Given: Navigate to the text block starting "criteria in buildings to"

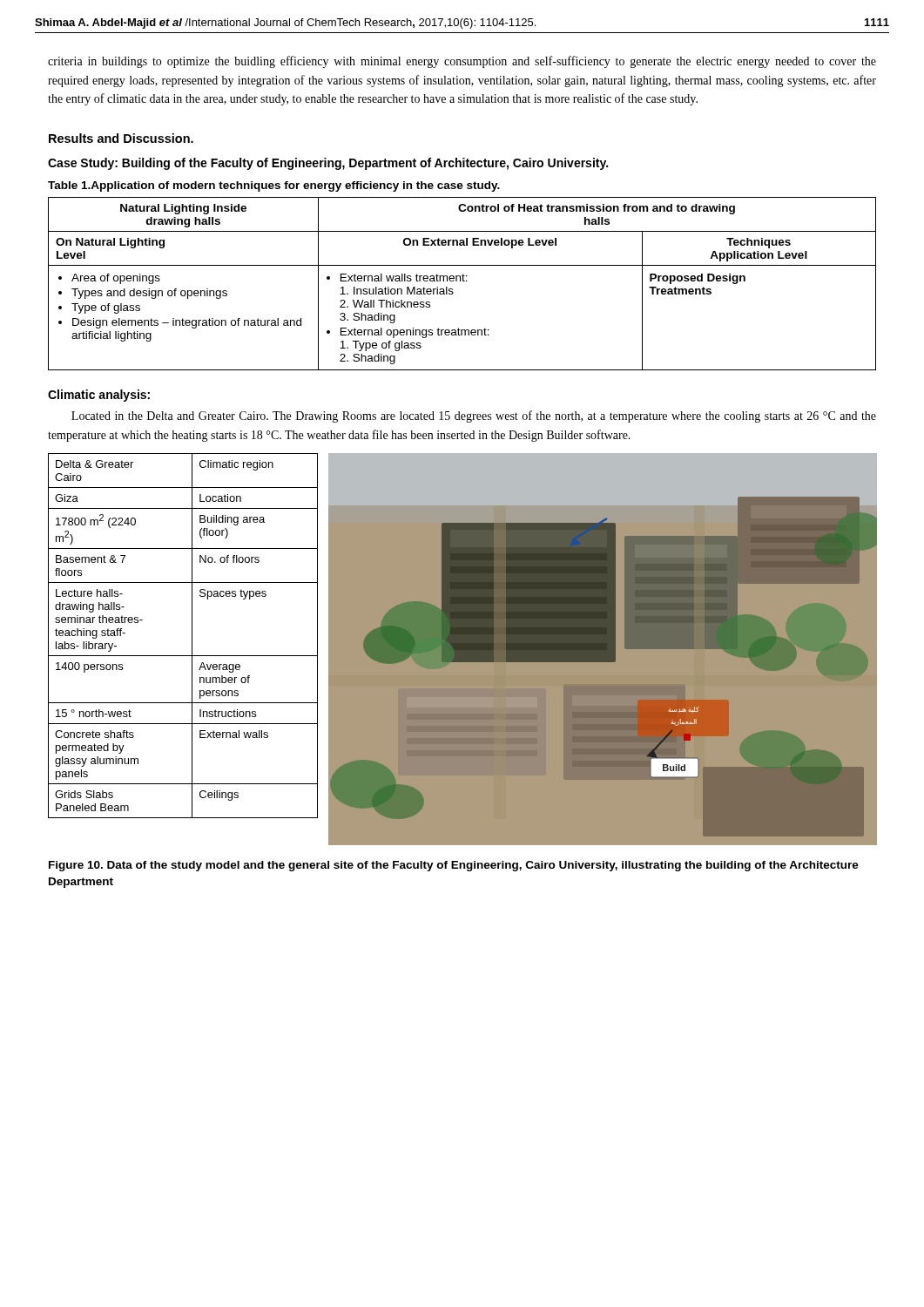Looking at the screenshot, I should 462,80.
